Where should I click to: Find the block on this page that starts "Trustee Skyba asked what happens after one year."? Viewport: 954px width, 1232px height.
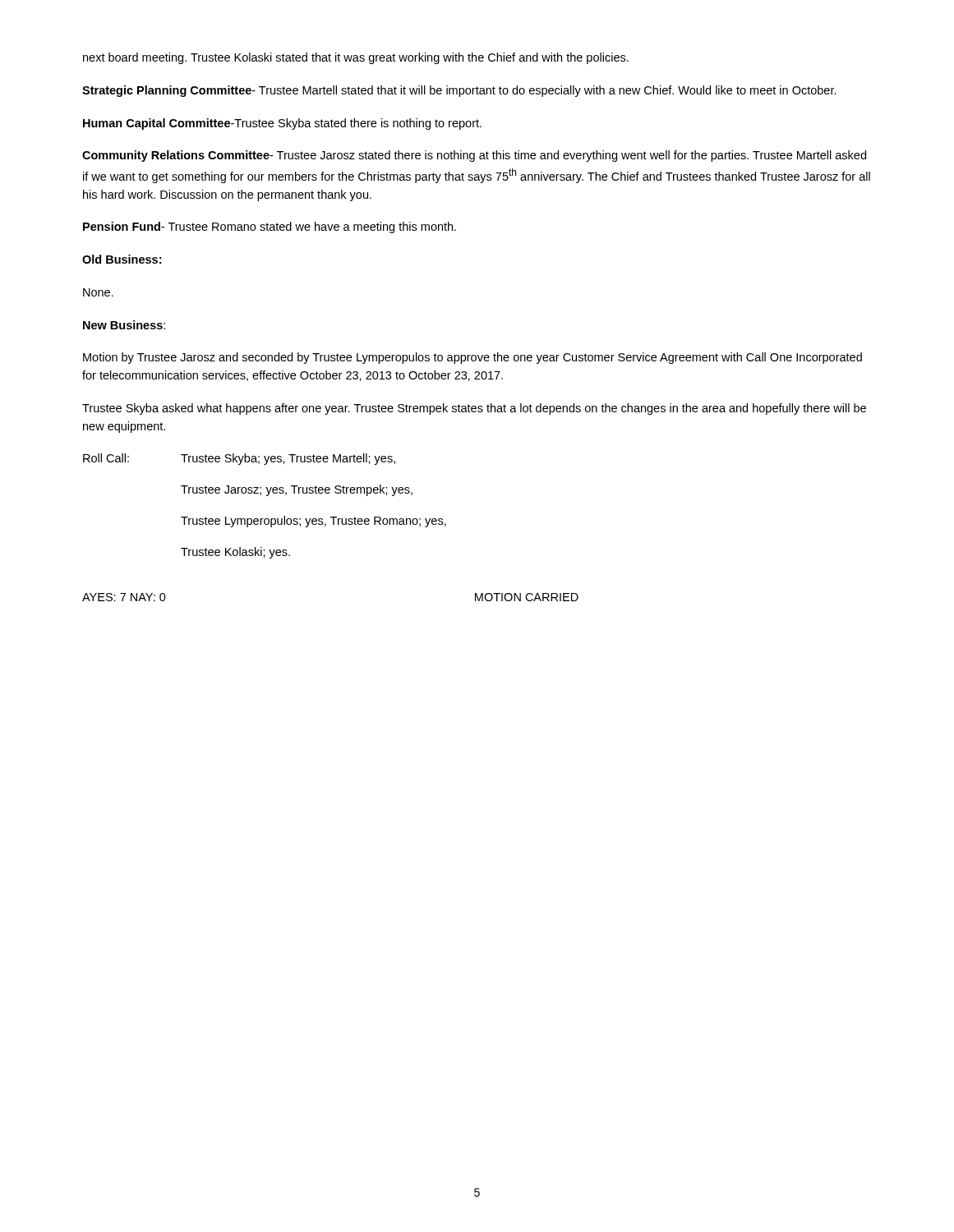click(x=474, y=417)
